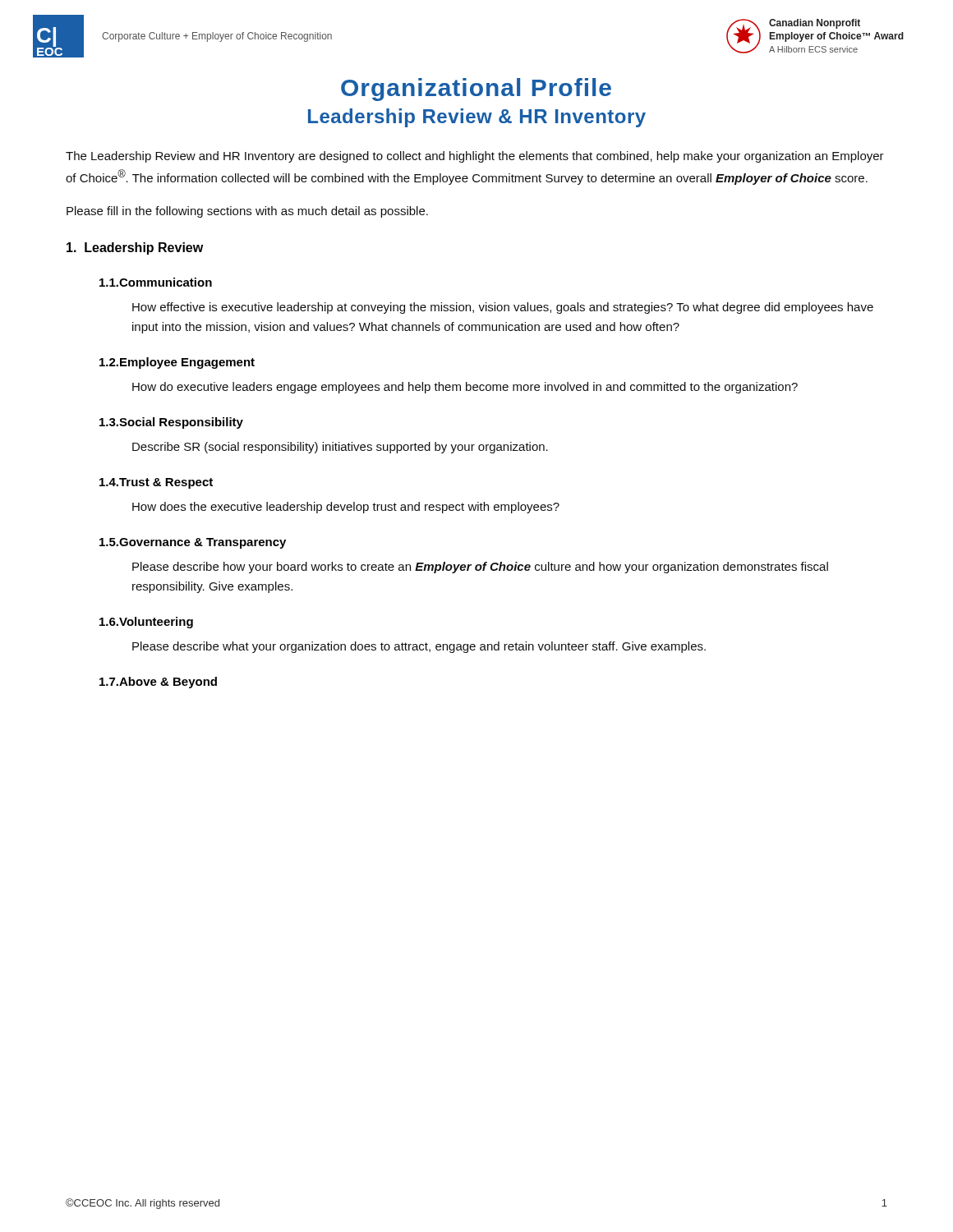Click the passage that begins "Please describe how your"
This screenshot has width=953, height=1232.
(480, 576)
